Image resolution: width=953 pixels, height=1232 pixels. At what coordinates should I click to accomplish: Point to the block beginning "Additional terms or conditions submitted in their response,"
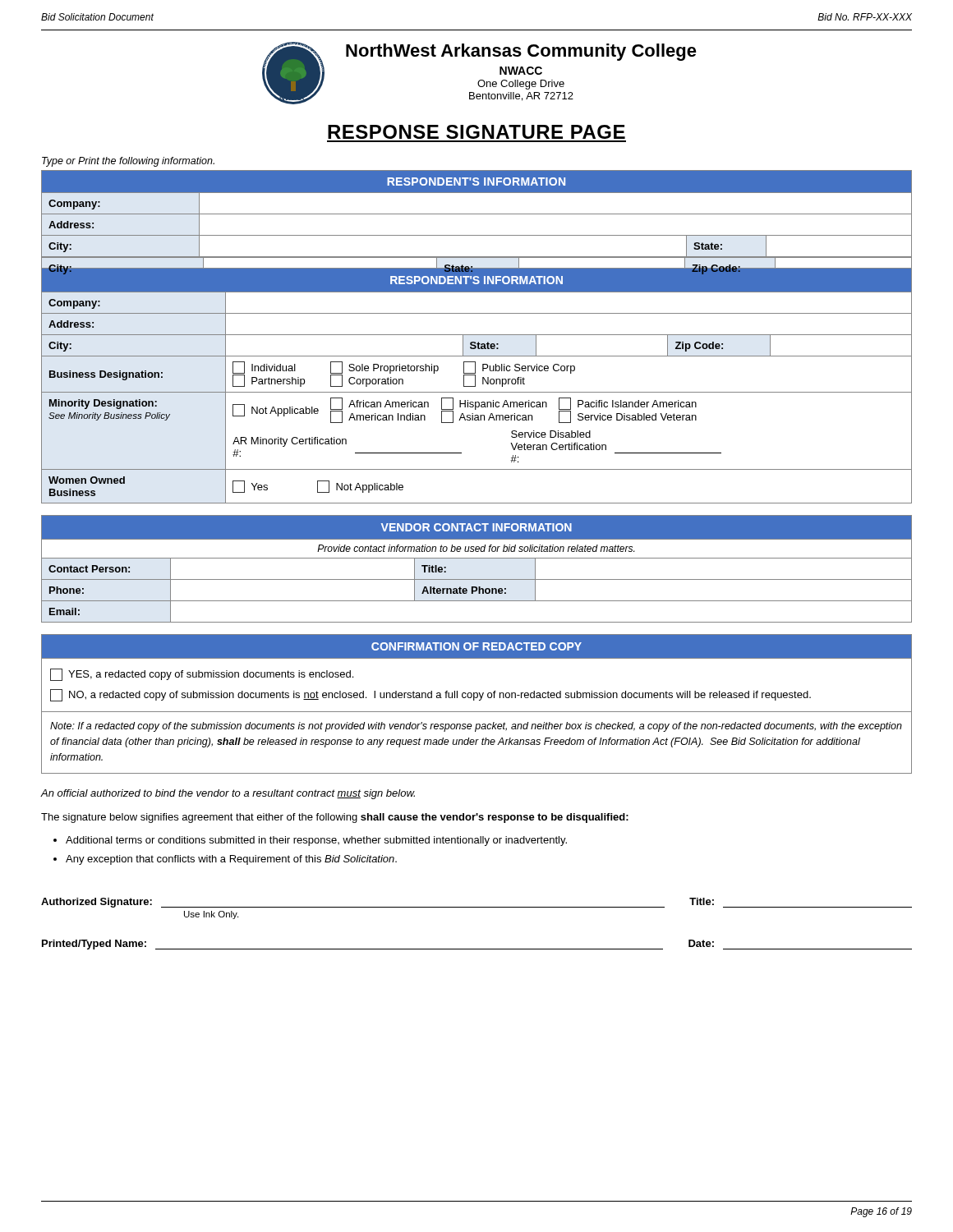317,840
